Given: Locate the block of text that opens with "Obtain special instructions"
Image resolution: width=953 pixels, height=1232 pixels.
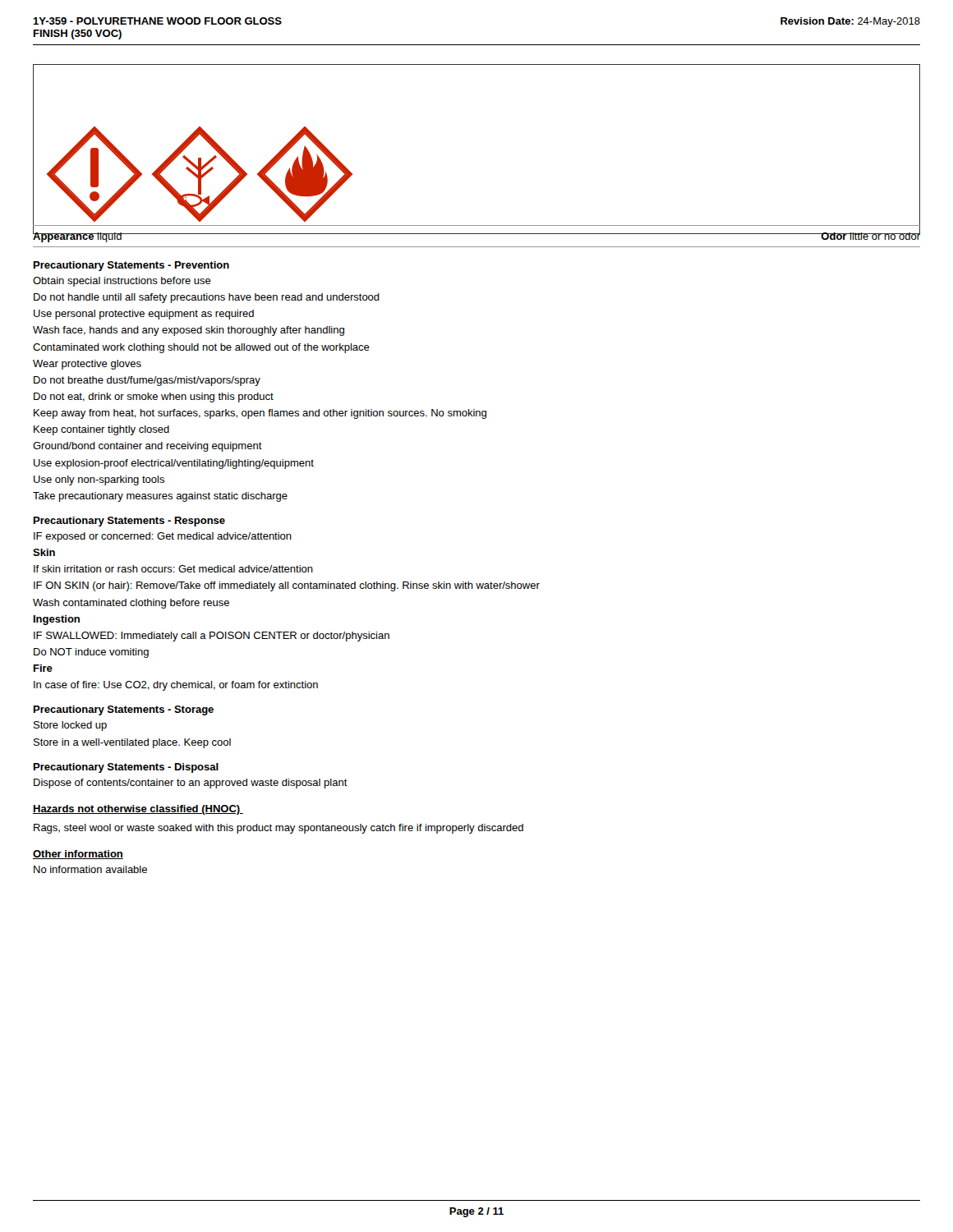Looking at the screenshot, I should click(260, 388).
